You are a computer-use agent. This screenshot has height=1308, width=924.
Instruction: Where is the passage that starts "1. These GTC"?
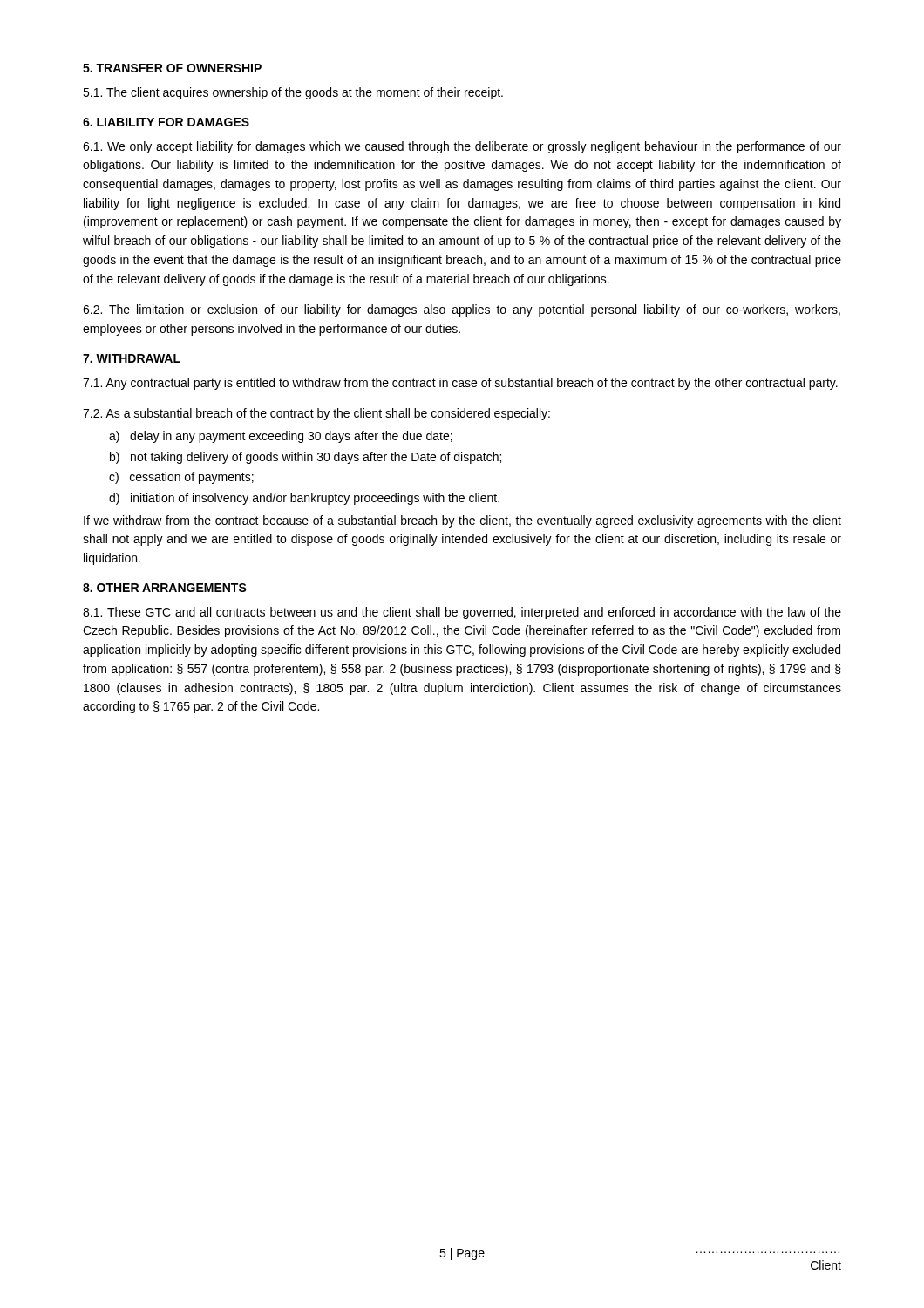[462, 659]
